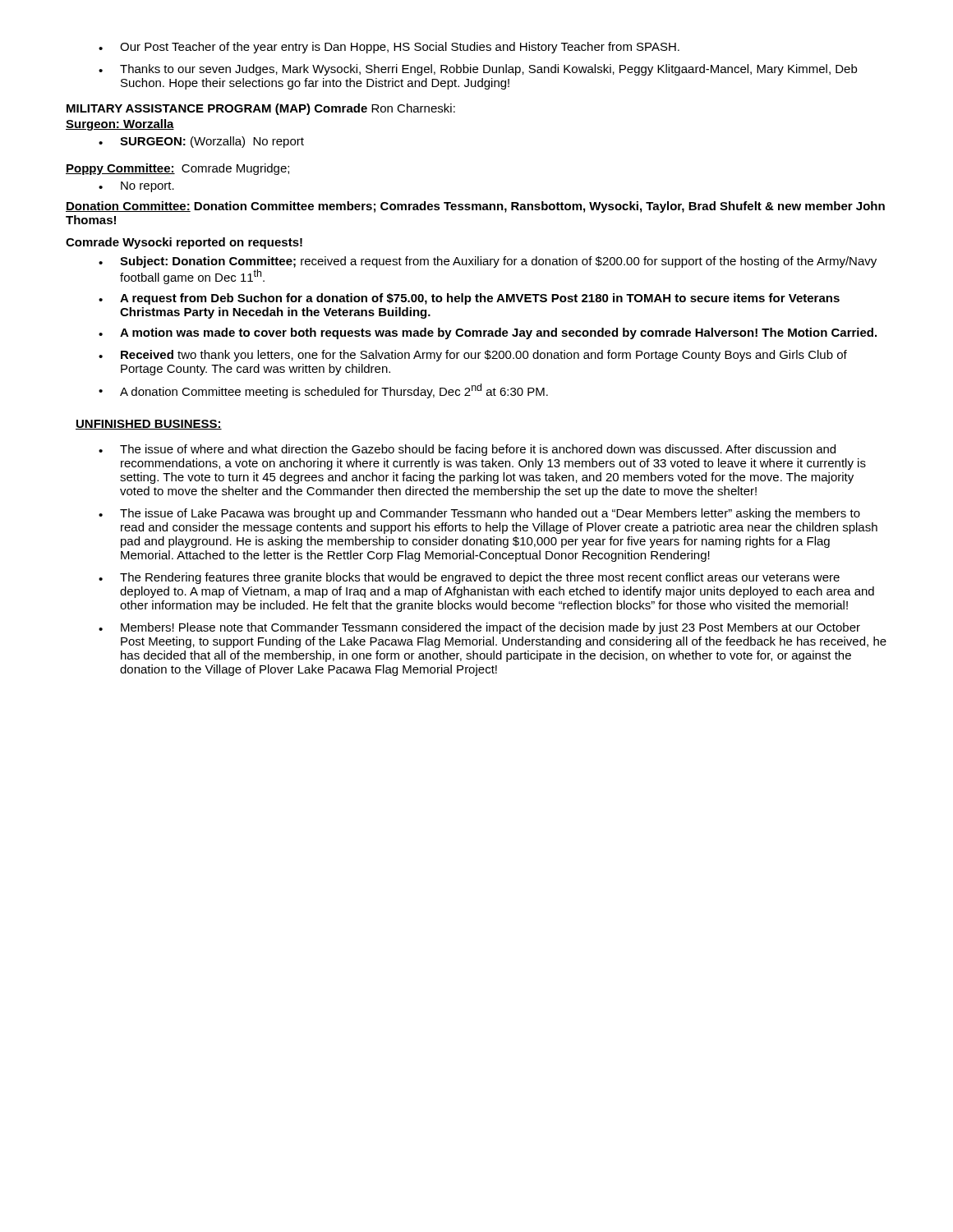Locate the text "UNFINISHED BUSINESS:"
Viewport: 953px width, 1232px height.
tap(149, 423)
